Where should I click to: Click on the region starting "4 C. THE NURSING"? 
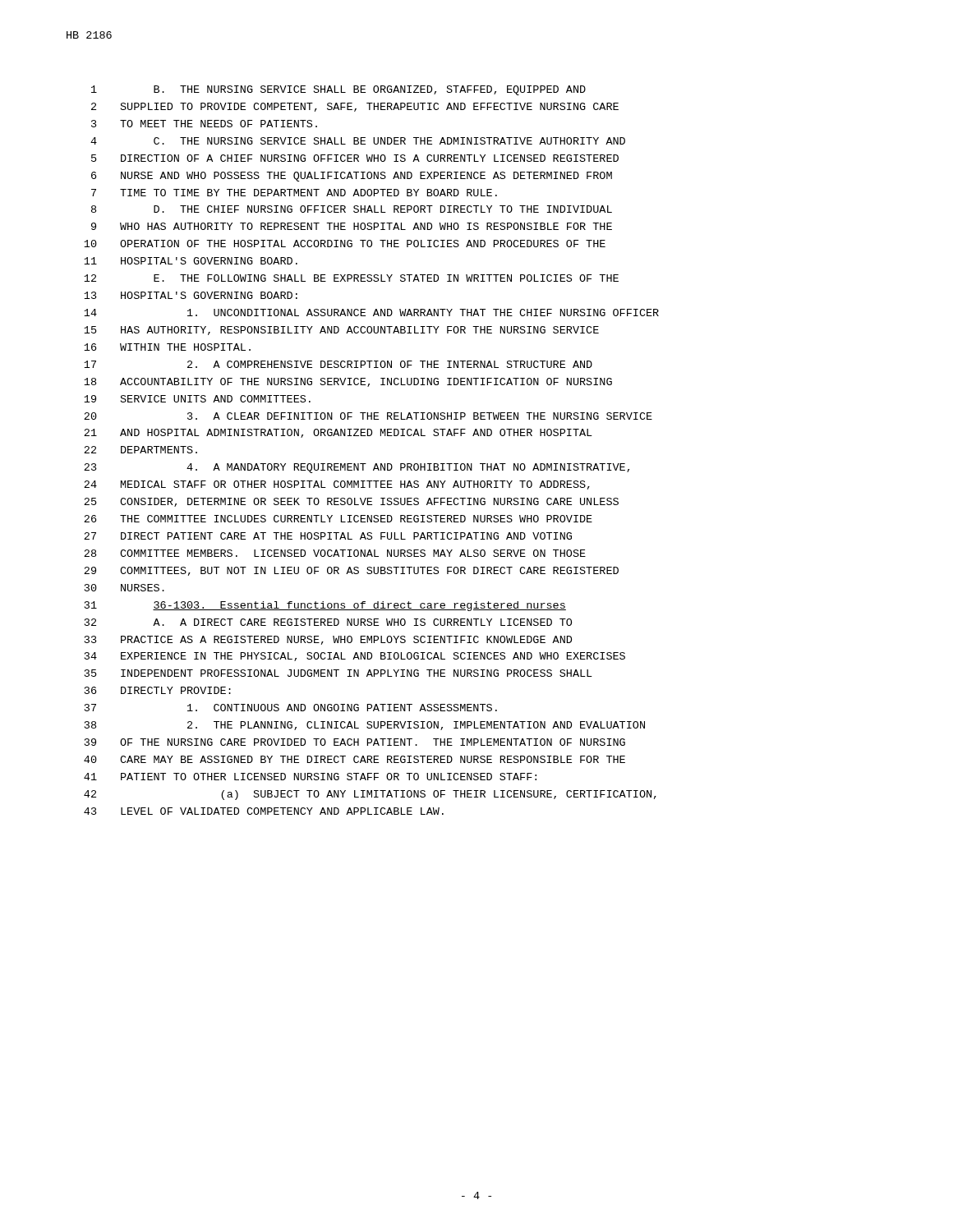click(x=346, y=142)
